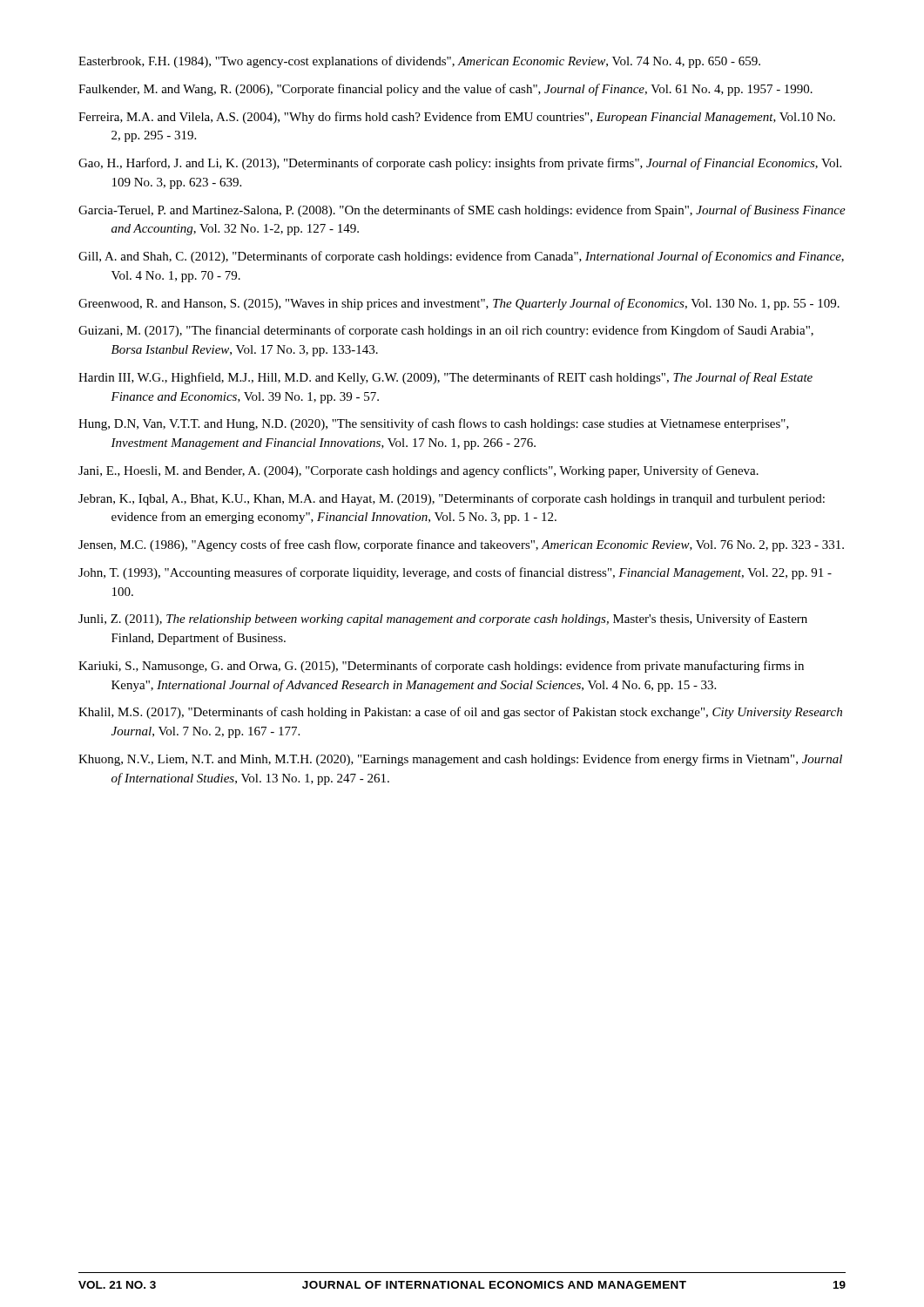Image resolution: width=924 pixels, height=1307 pixels.
Task: Select the text starting "Hardin III, W.G., Highfield, M.J., Hill, M.D. and"
Action: (x=446, y=387)
